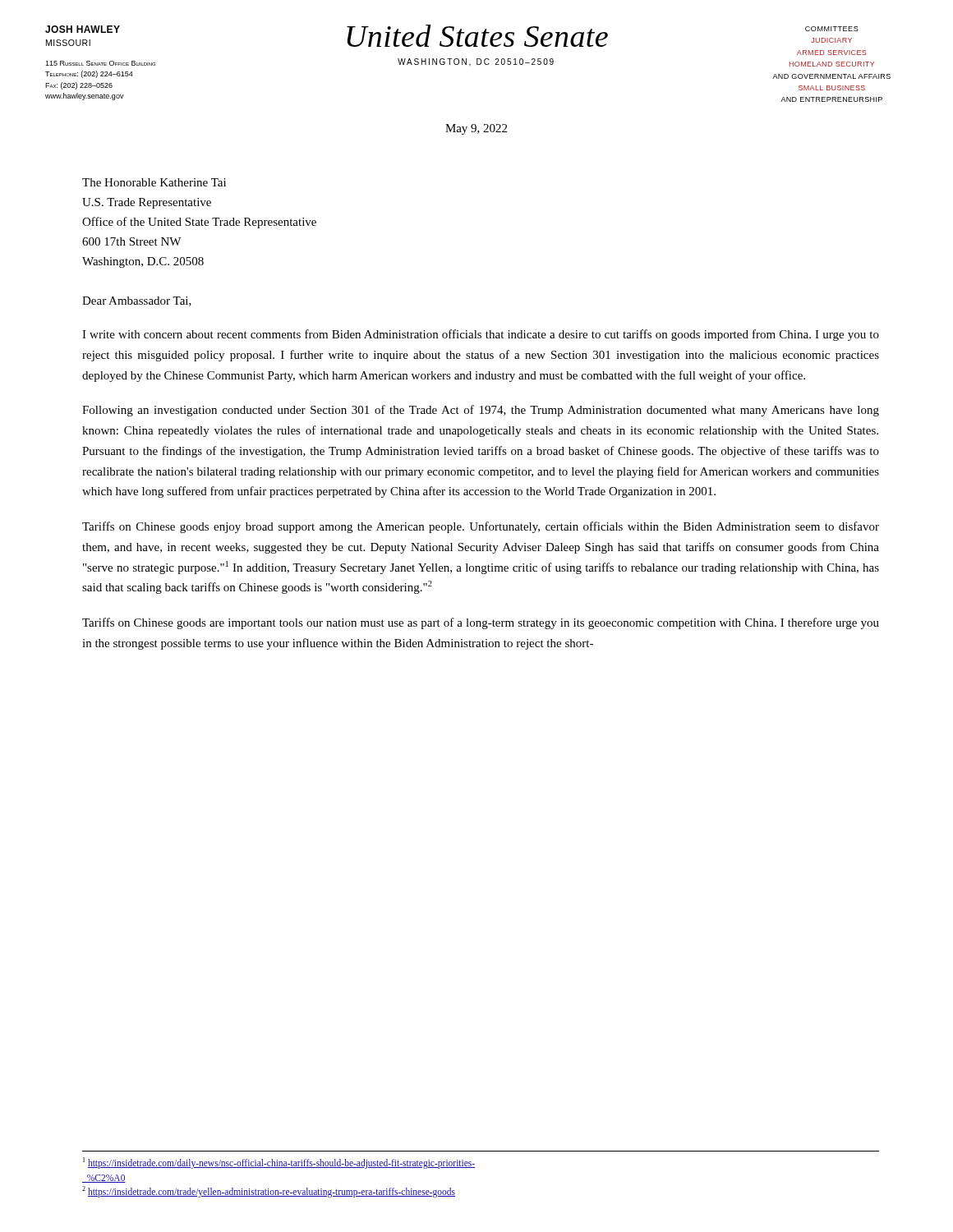Click on the passage starting "May 9, 2022"
The height and width of the screenshot is (1232, 953).
(476, 128)
